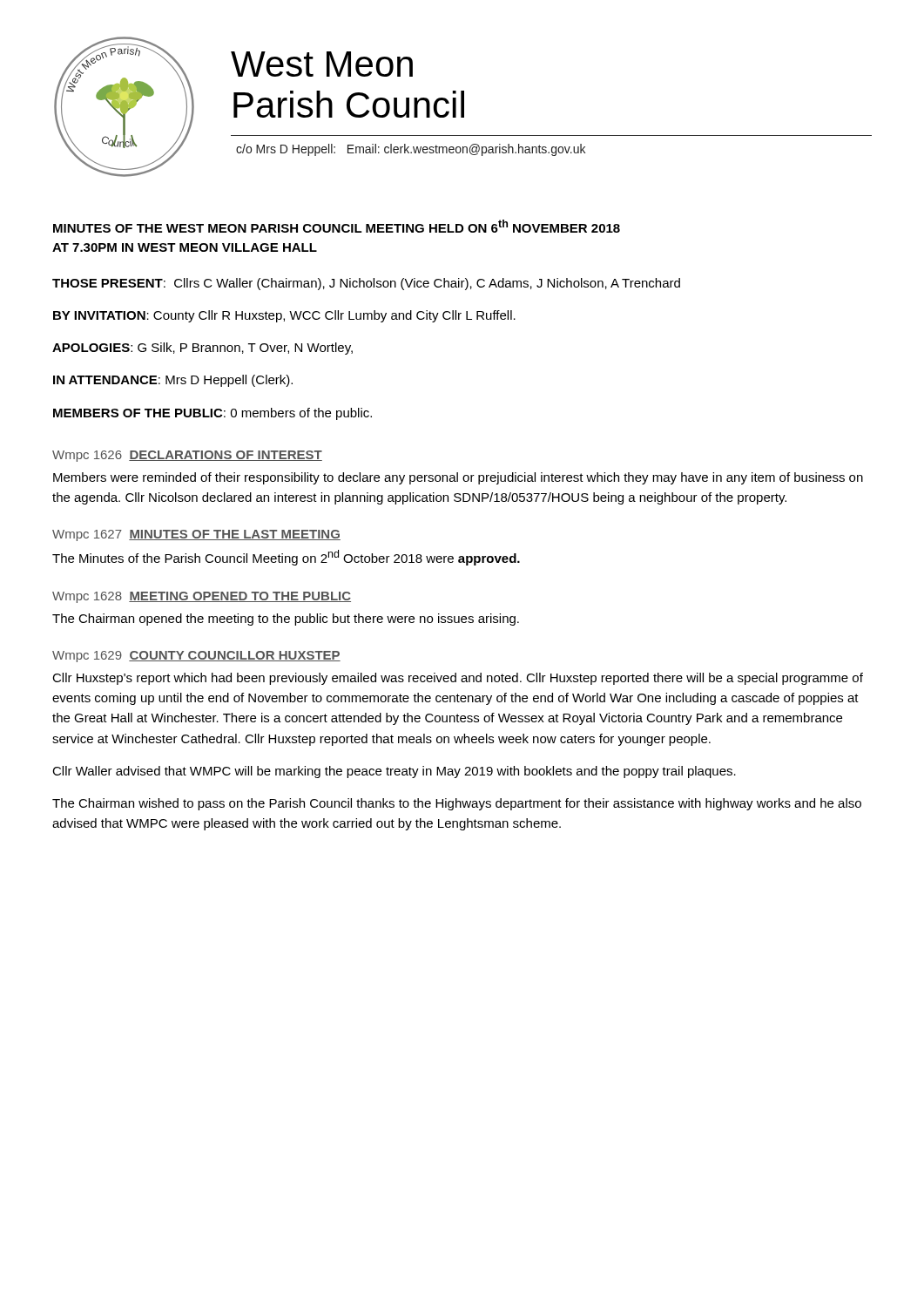Navigate to the region starting "The Minutes of the Parish Council Meeting"

(286, 557)
